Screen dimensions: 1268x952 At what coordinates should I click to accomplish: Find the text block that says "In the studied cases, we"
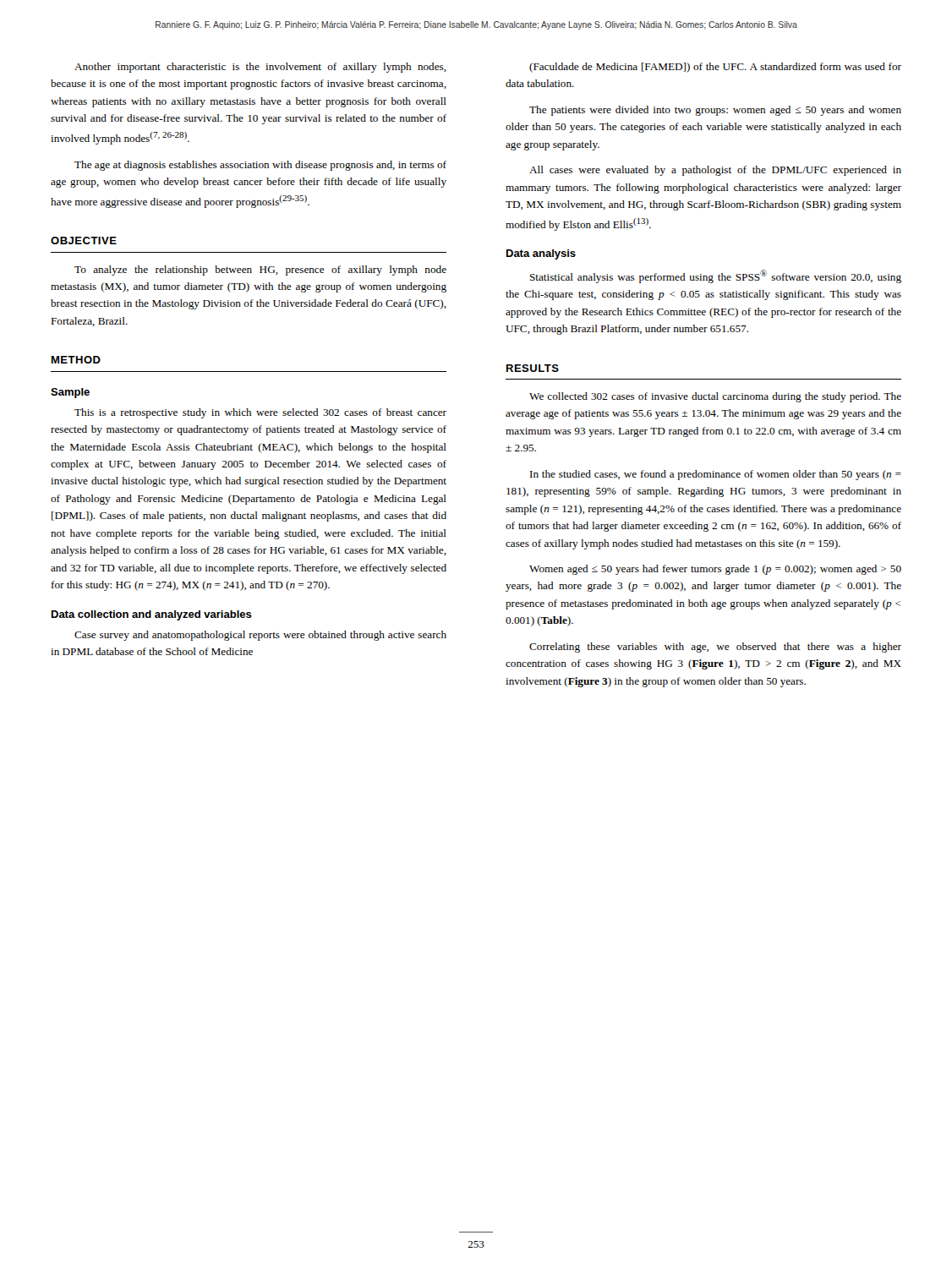703,509
